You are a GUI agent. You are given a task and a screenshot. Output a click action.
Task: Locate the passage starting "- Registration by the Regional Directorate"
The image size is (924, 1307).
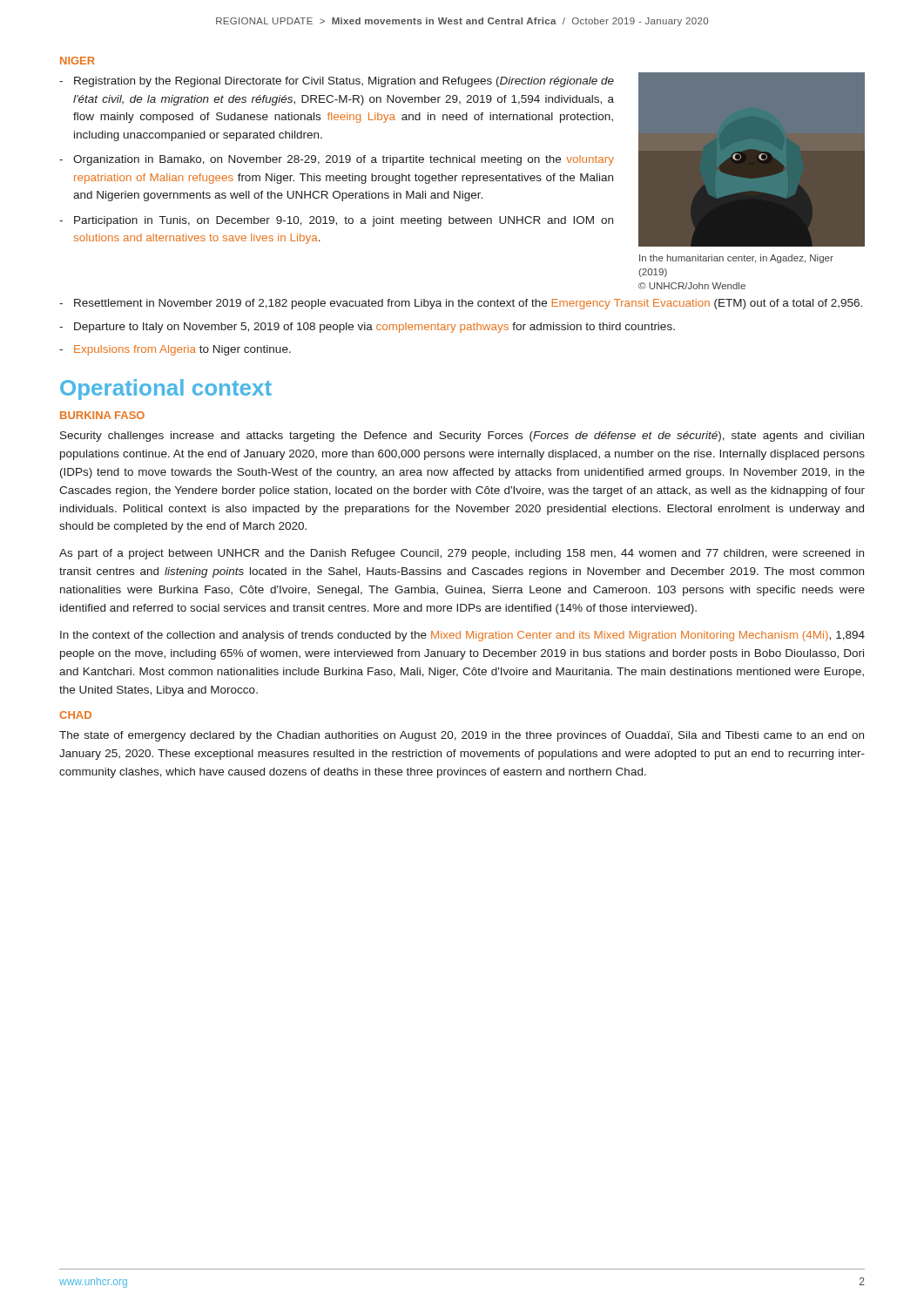(337, 107)
